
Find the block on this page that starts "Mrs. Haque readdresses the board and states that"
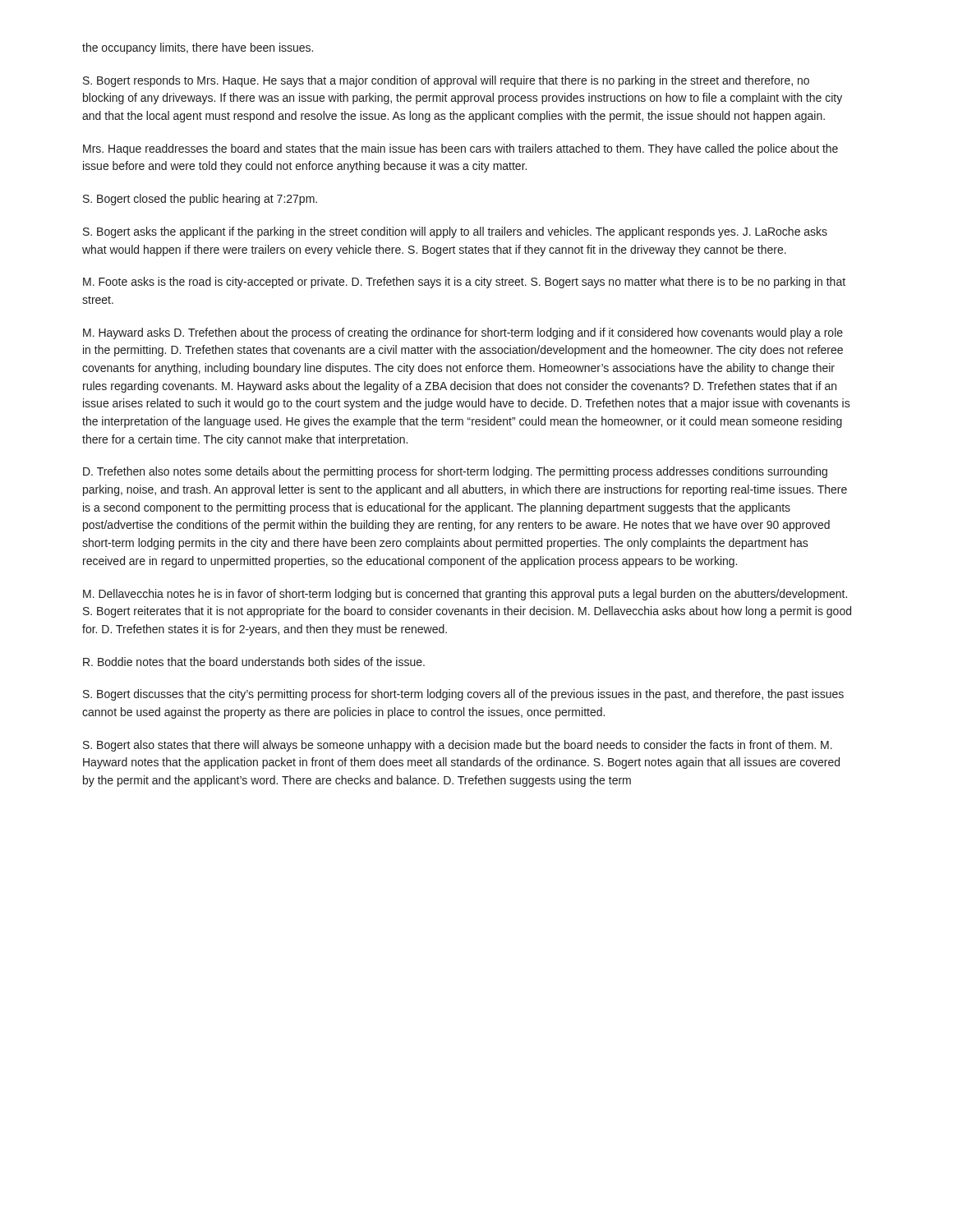pos(460,157)
